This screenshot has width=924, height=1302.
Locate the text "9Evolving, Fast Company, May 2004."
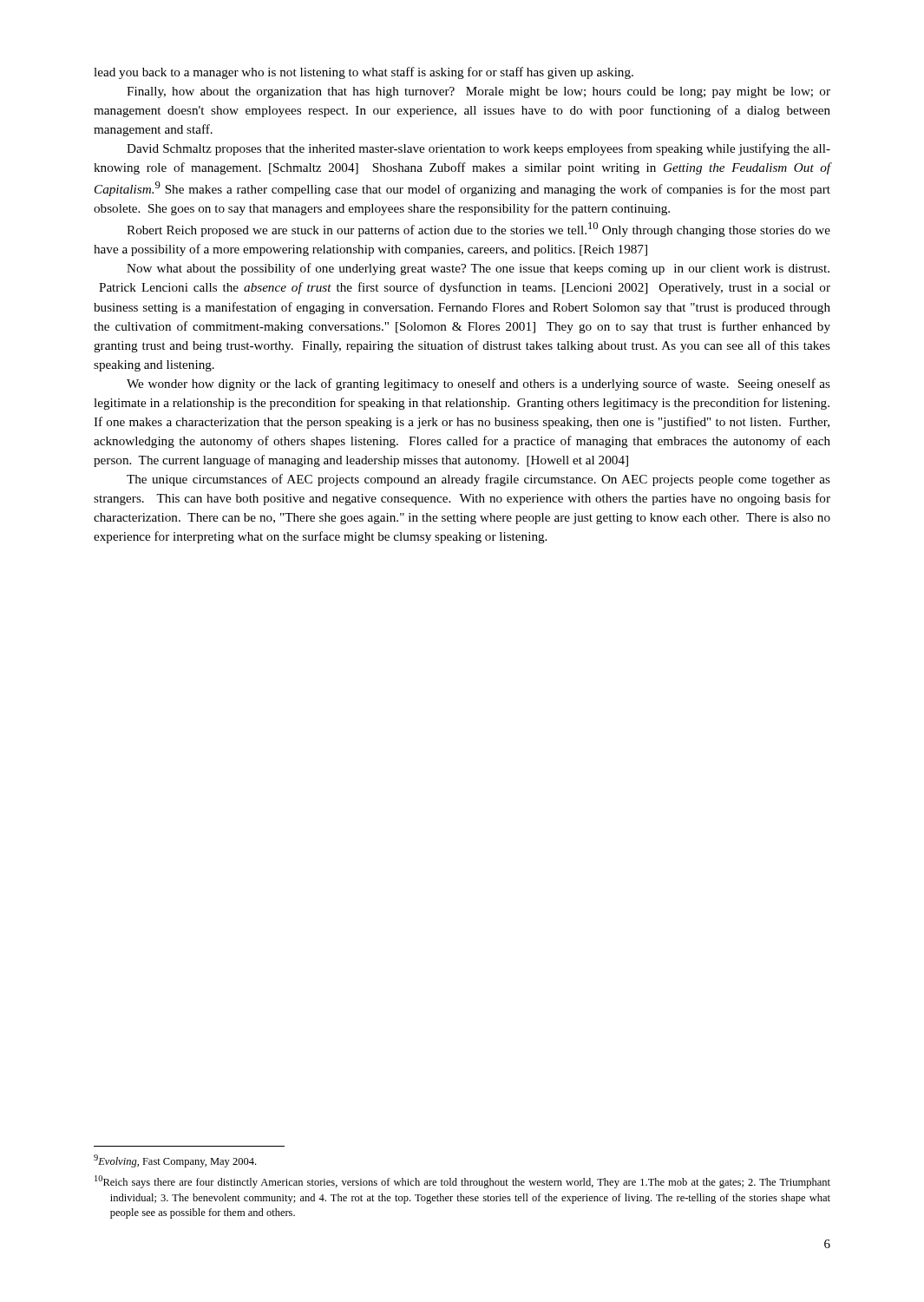(x=175, y=1160)
